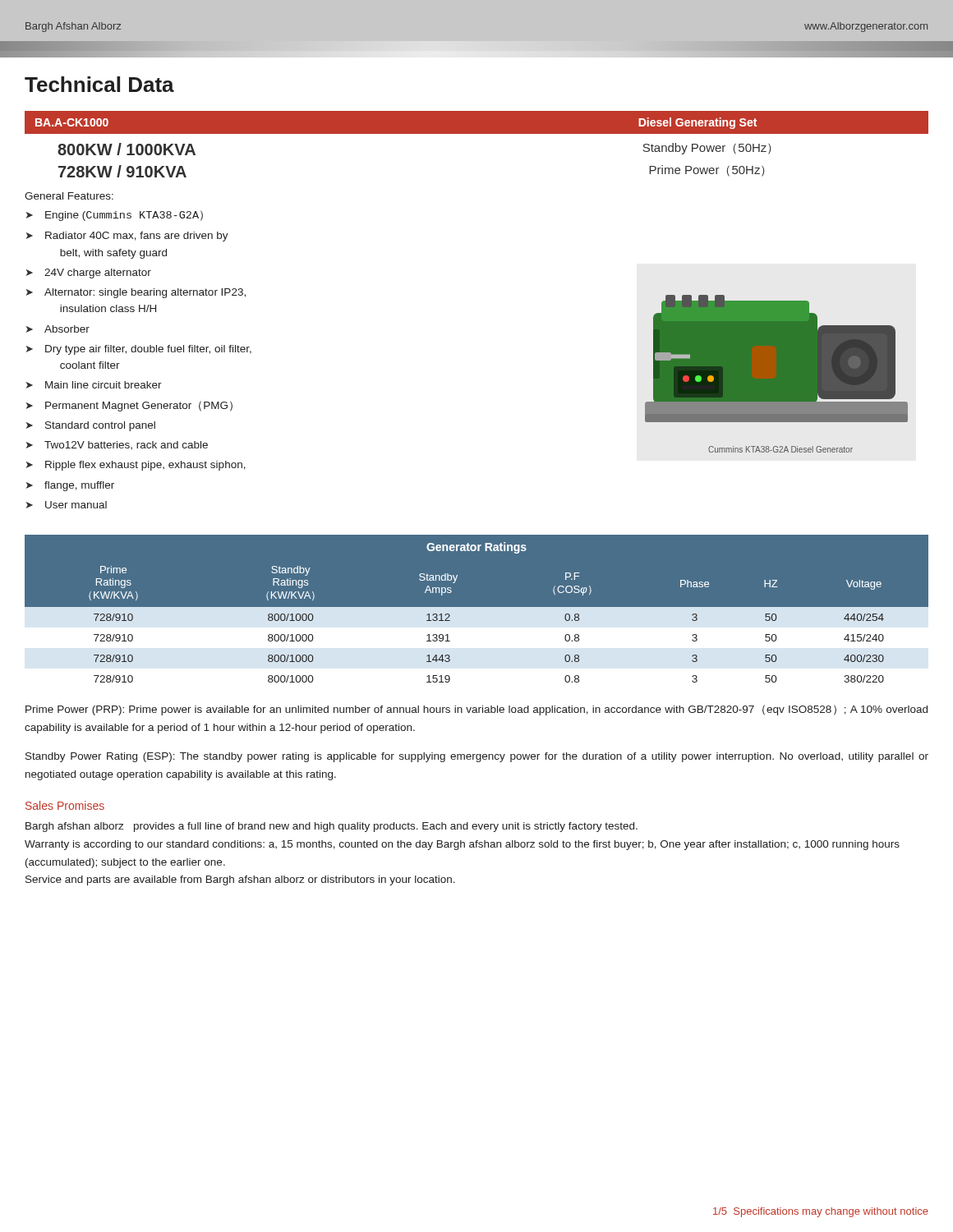Navigate to the block starting "➤ Two12V batteries, rack and cable"

[117, 445]
